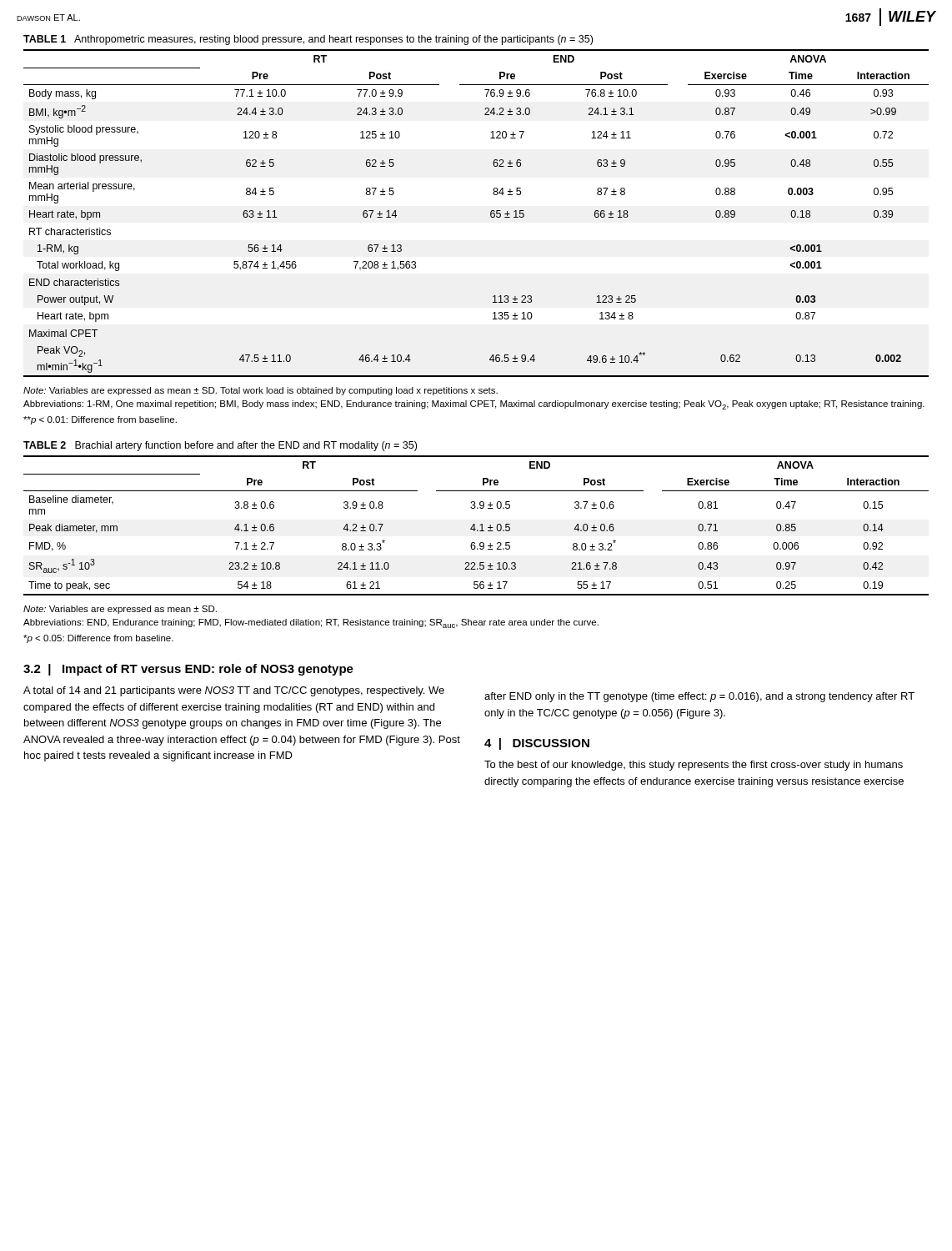Locate the table with the text "24.2 ± 3.0"

(476, 213)
